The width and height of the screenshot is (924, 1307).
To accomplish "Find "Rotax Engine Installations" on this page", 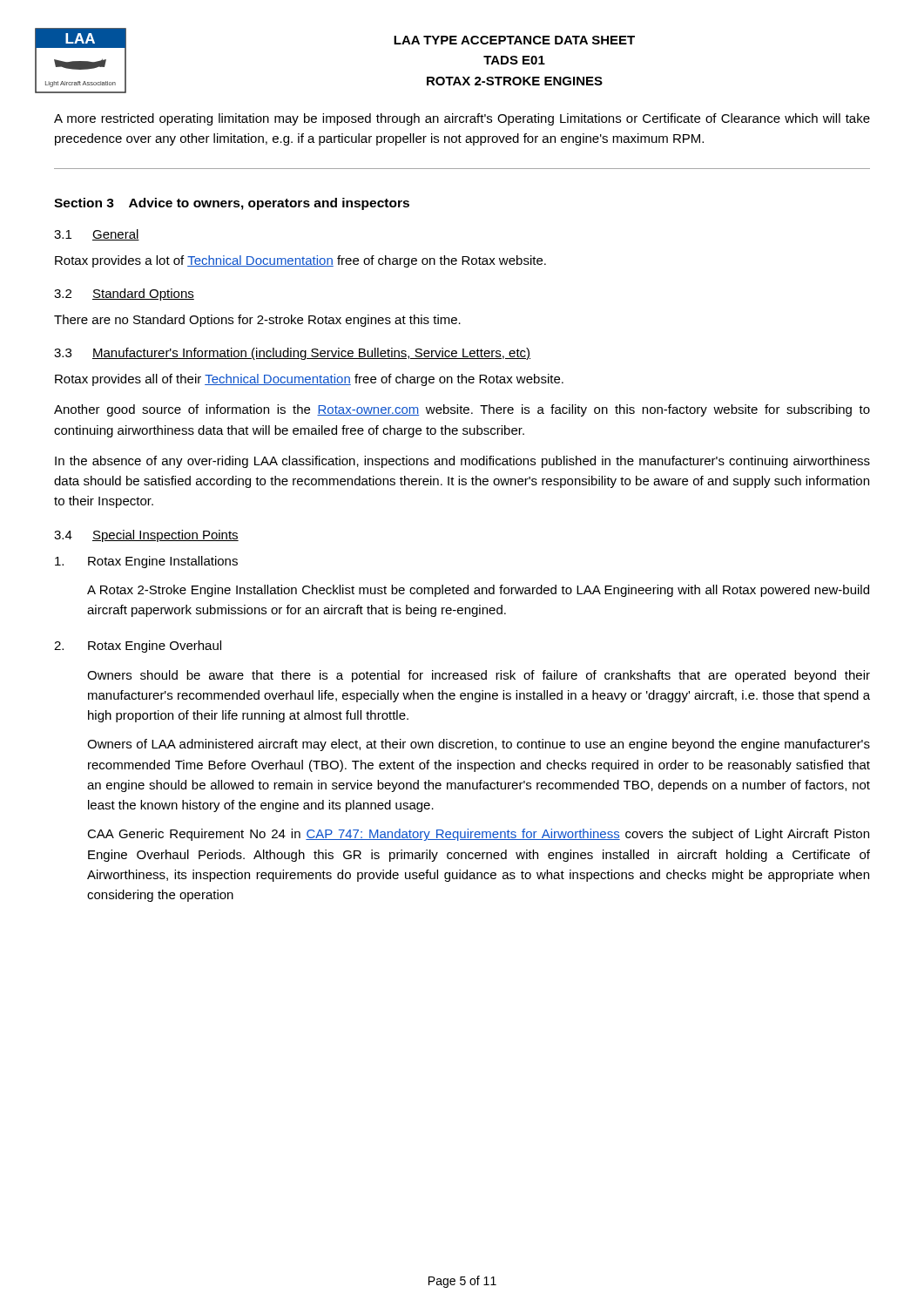I will pos(146,560).
